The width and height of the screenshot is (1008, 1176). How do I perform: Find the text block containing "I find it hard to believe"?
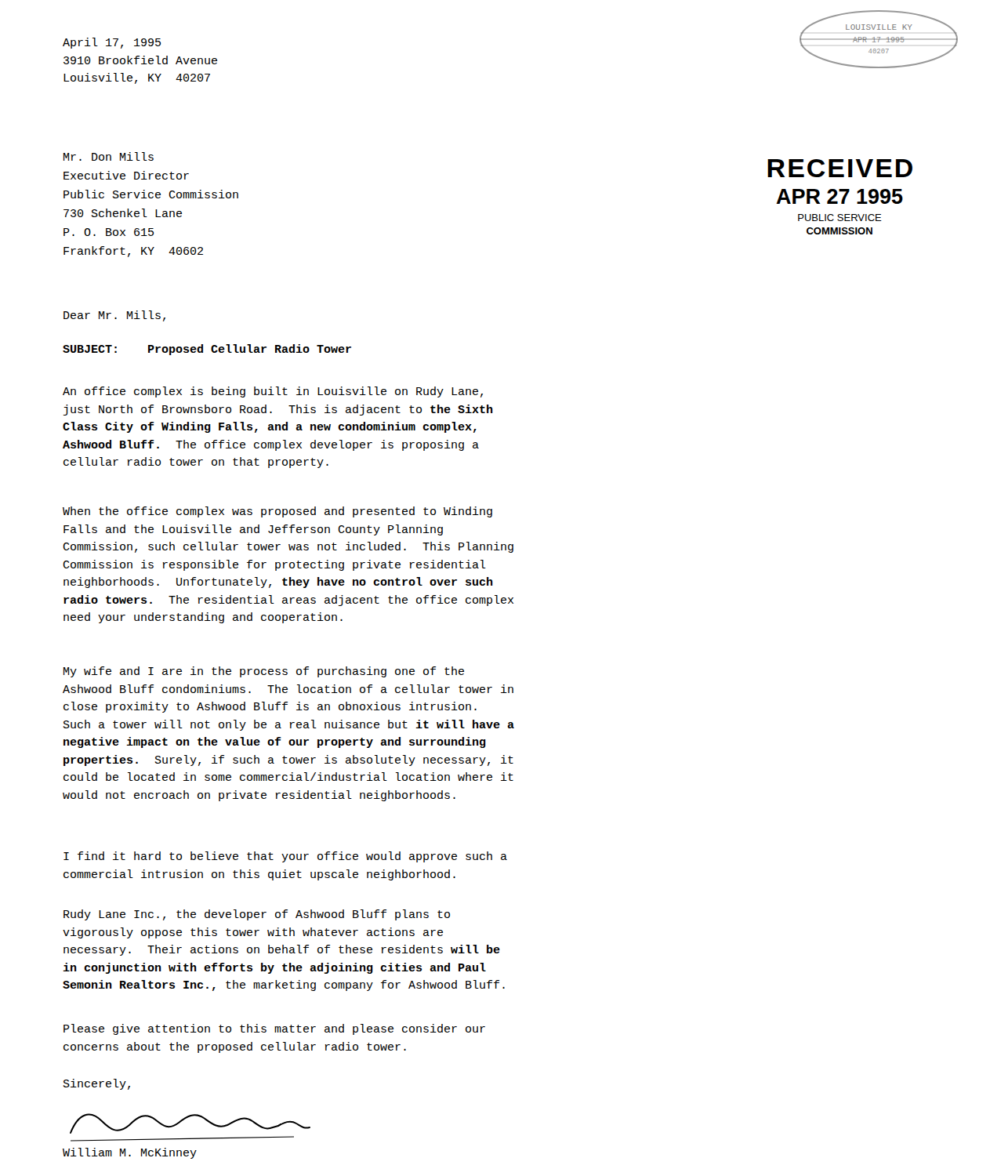pyautogui.click(x=285, y=866)
